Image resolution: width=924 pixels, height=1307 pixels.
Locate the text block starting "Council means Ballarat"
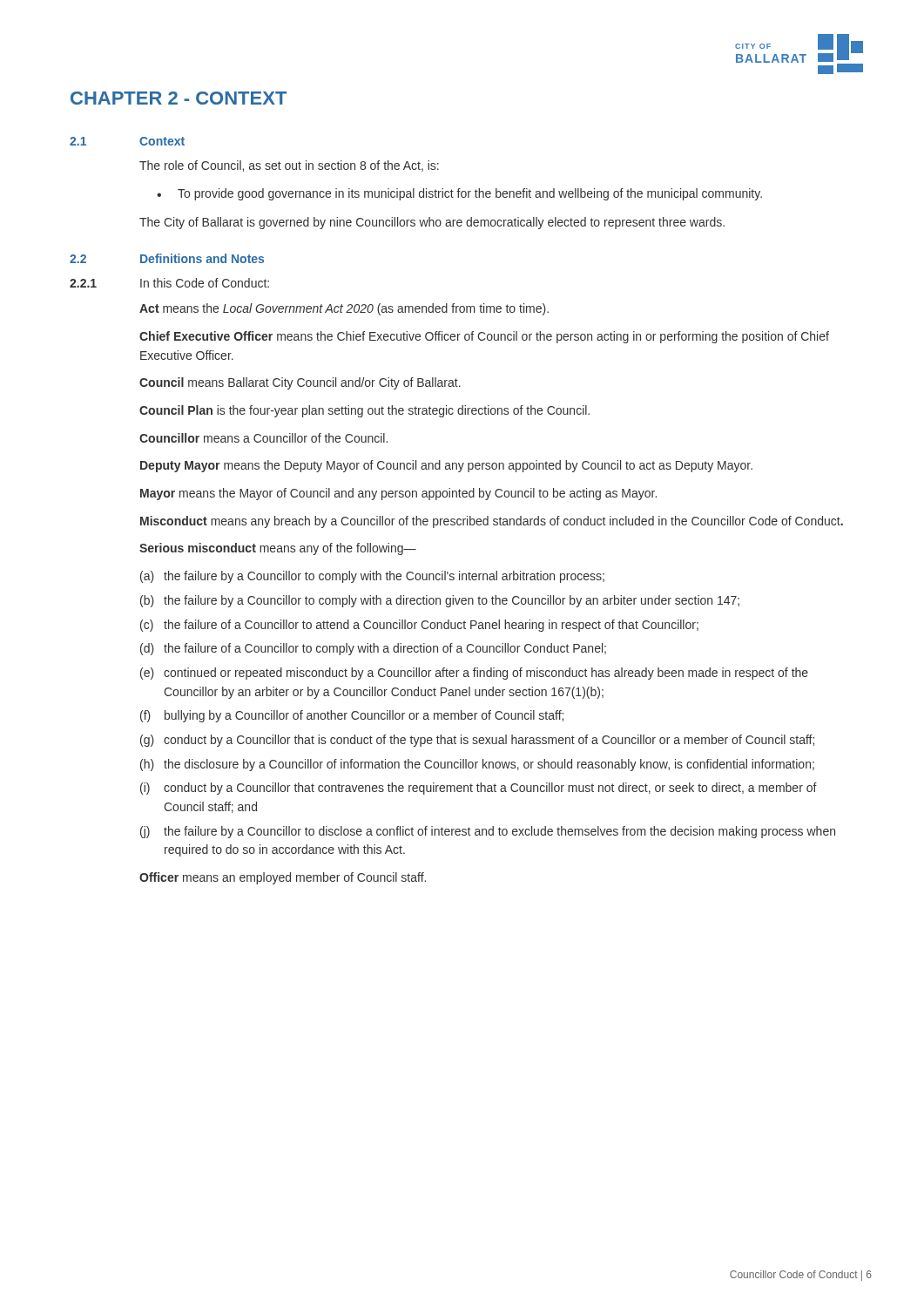coord(300,383)
